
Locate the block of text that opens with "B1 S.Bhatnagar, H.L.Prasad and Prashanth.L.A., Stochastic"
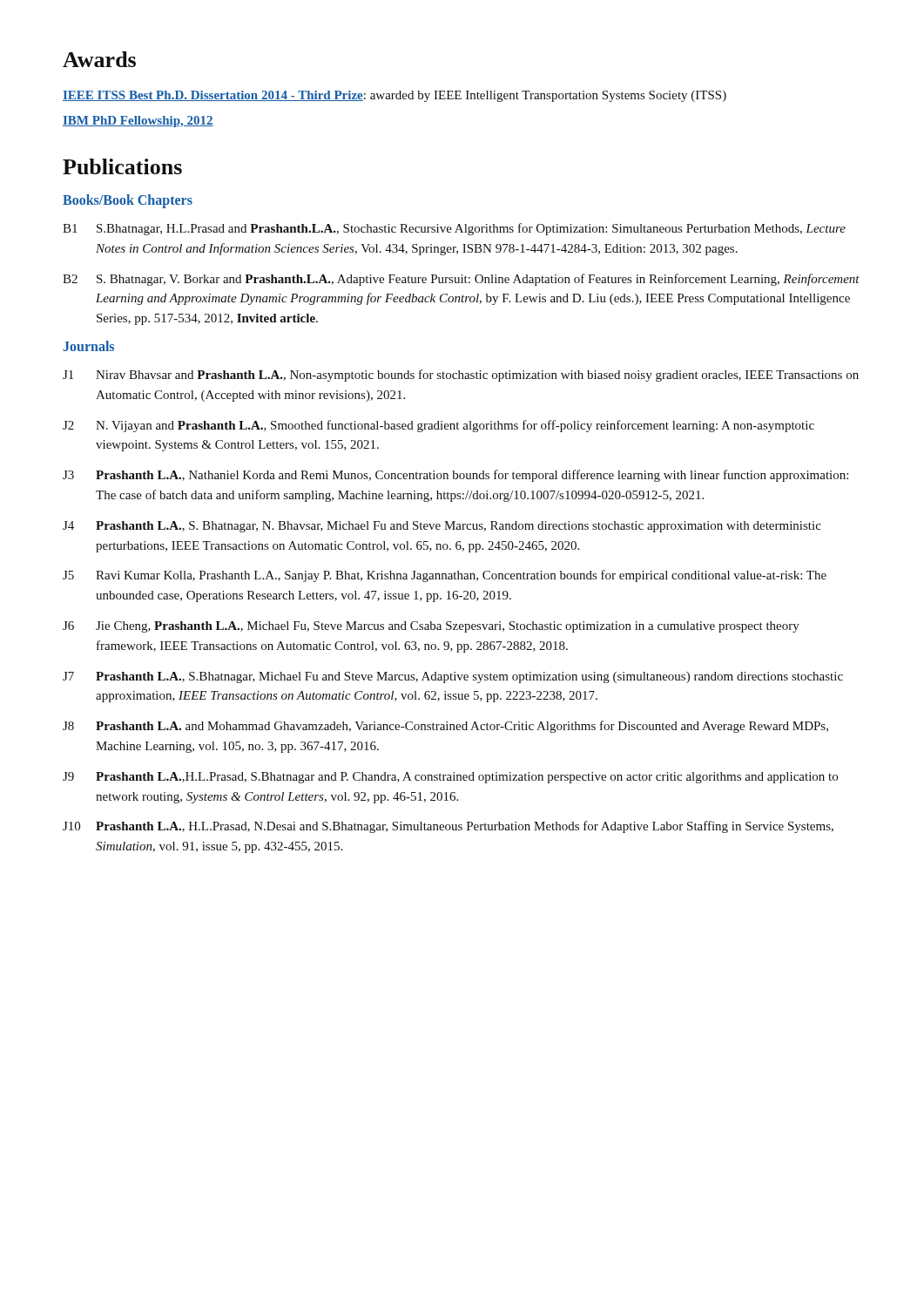point(462,239)
